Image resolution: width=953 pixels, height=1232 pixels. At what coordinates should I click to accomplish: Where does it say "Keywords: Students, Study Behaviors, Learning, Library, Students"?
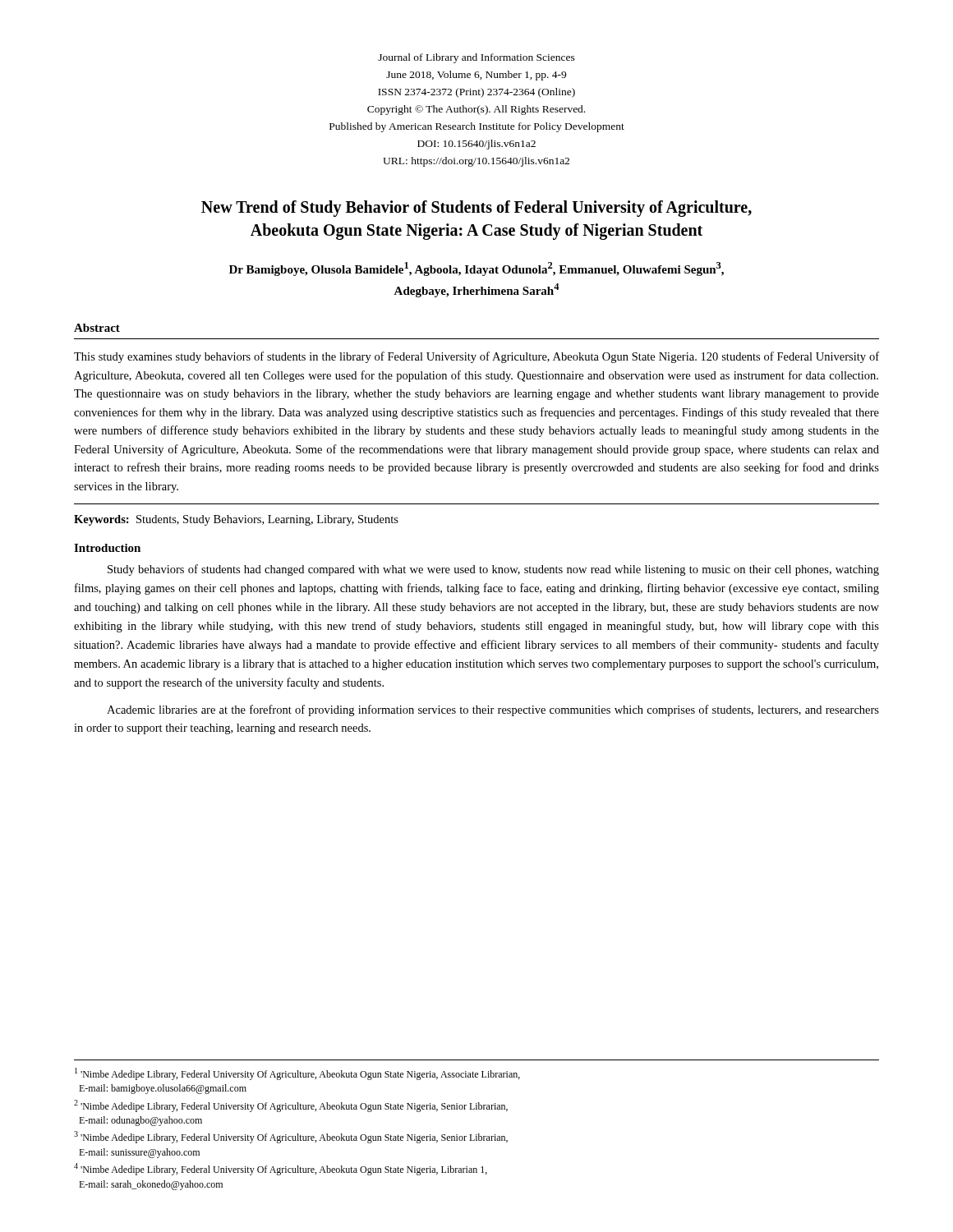click(x=236, y=519)
